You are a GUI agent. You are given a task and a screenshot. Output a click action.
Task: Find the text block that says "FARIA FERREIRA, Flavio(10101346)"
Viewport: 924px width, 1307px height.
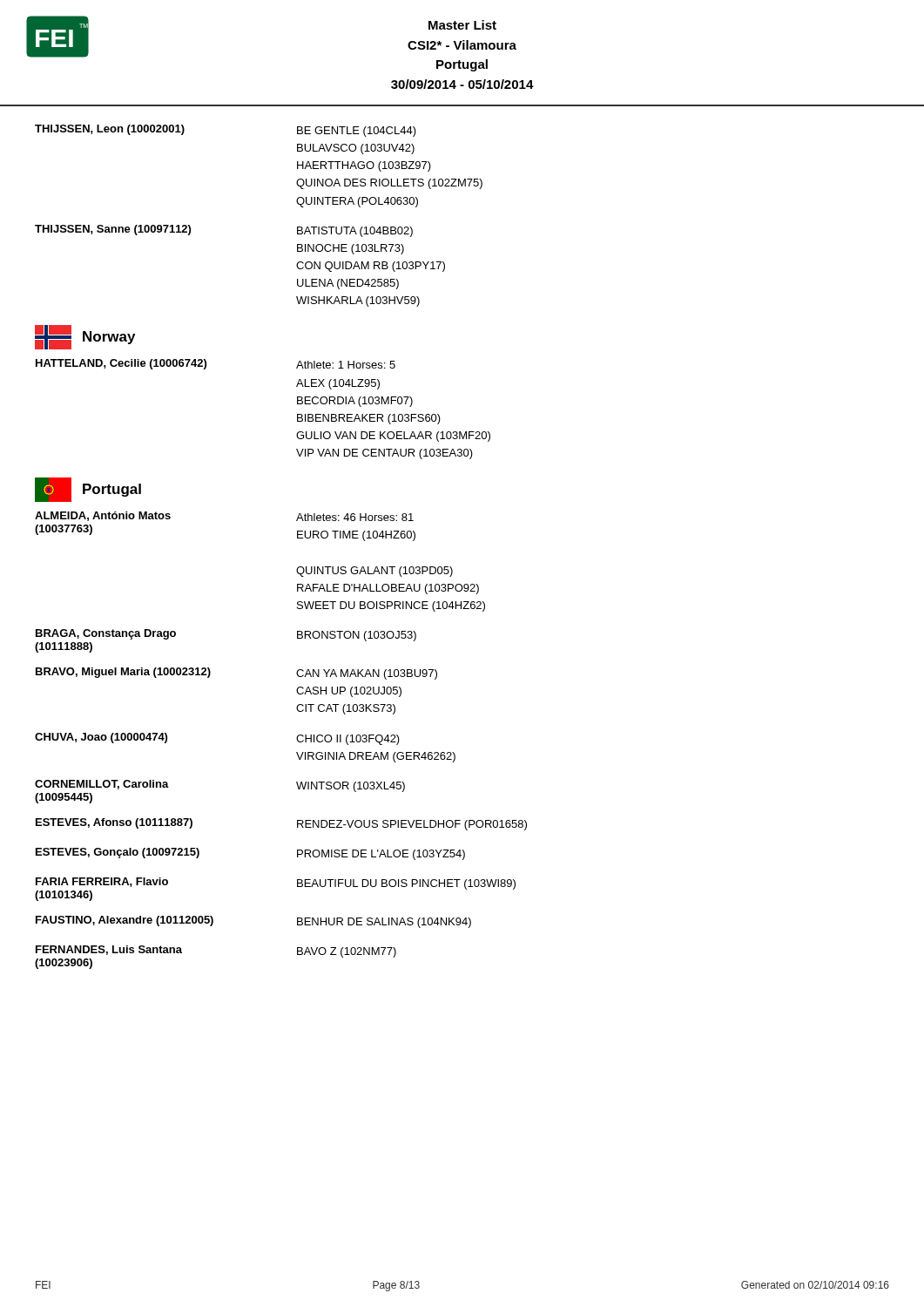pos(462,888)
